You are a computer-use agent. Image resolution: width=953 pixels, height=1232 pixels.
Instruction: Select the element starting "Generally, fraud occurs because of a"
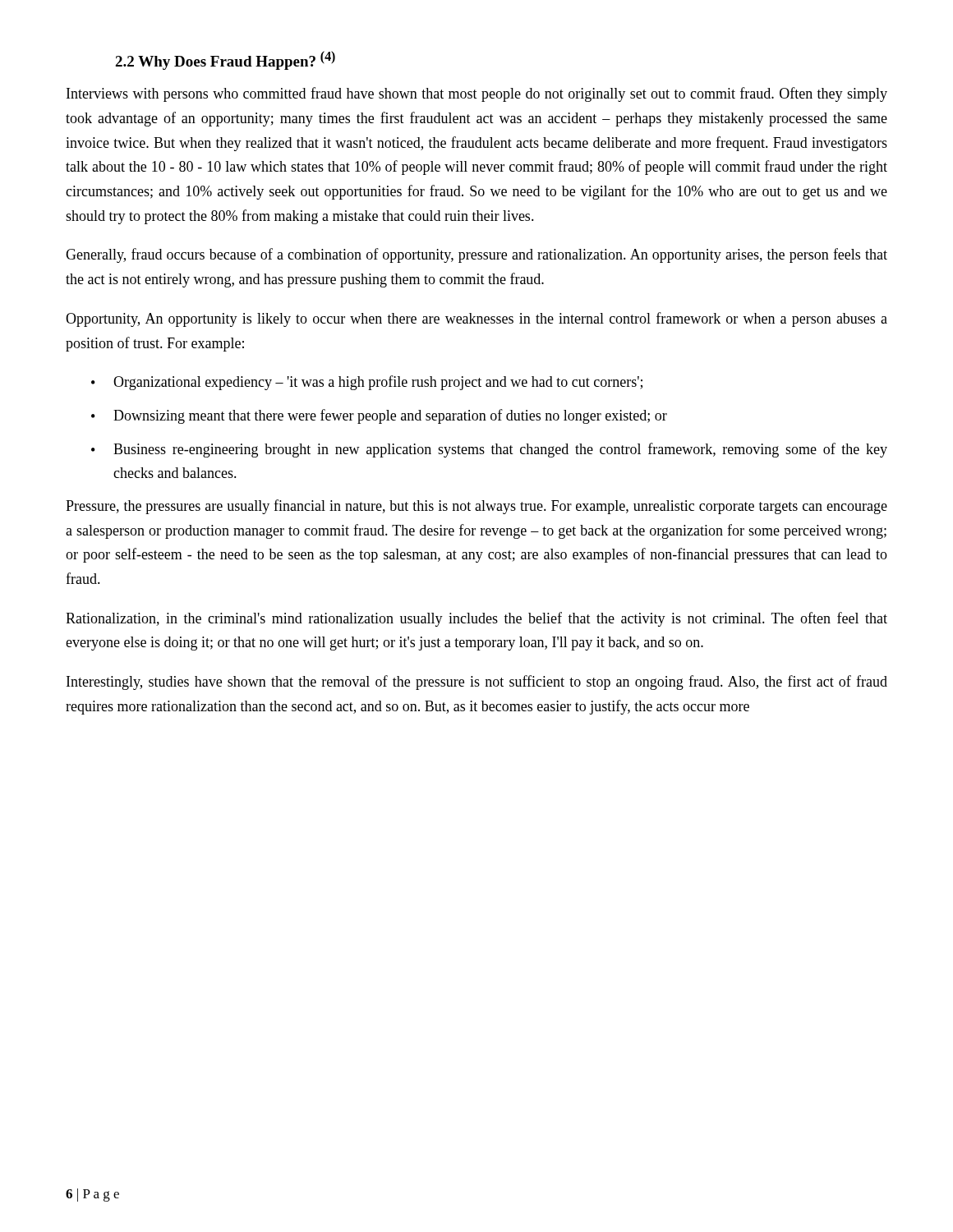point(476,267)
